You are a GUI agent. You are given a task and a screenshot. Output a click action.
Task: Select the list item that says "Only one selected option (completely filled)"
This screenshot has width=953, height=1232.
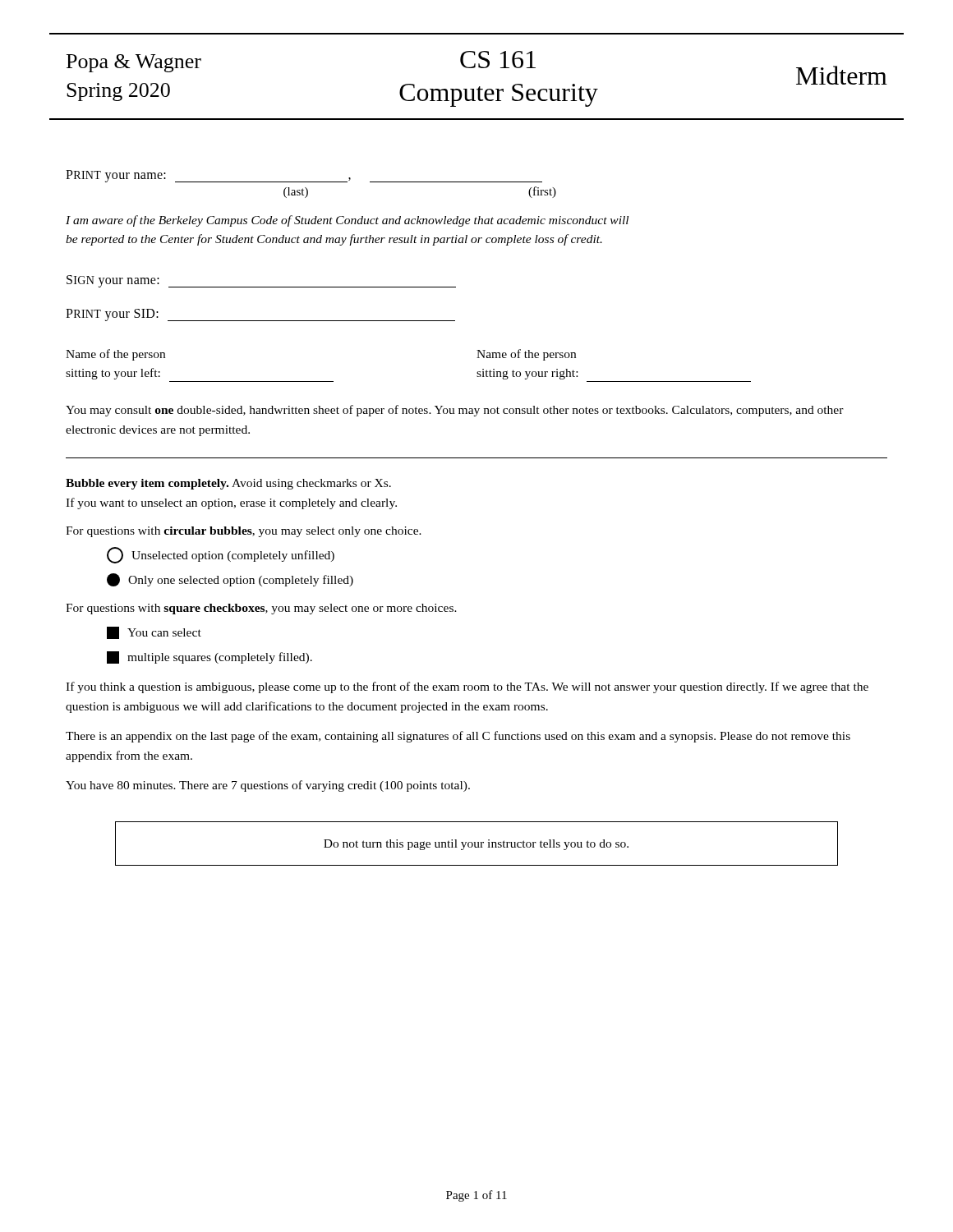230,580
